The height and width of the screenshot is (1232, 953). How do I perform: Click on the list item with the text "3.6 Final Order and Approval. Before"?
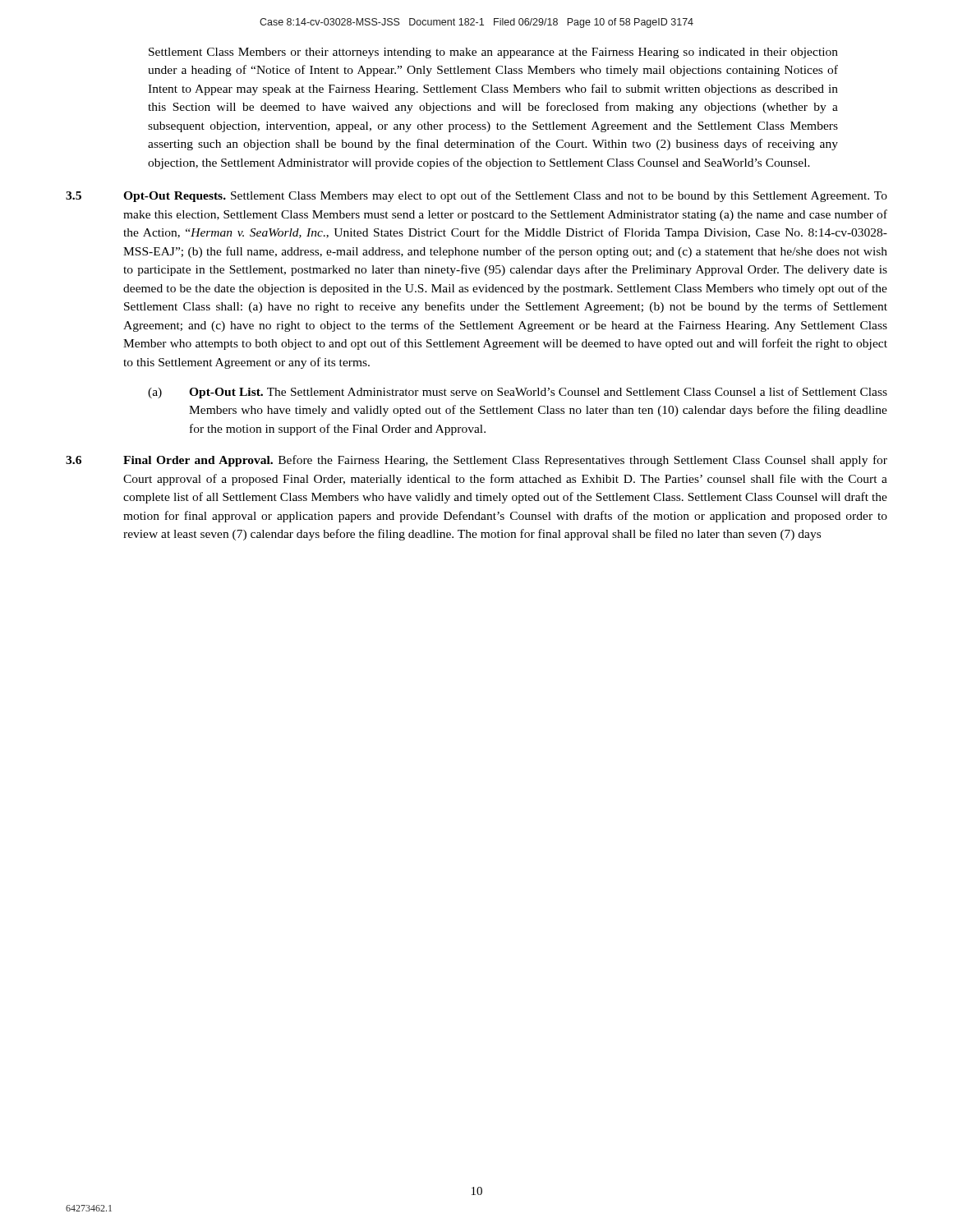(476, 497)
